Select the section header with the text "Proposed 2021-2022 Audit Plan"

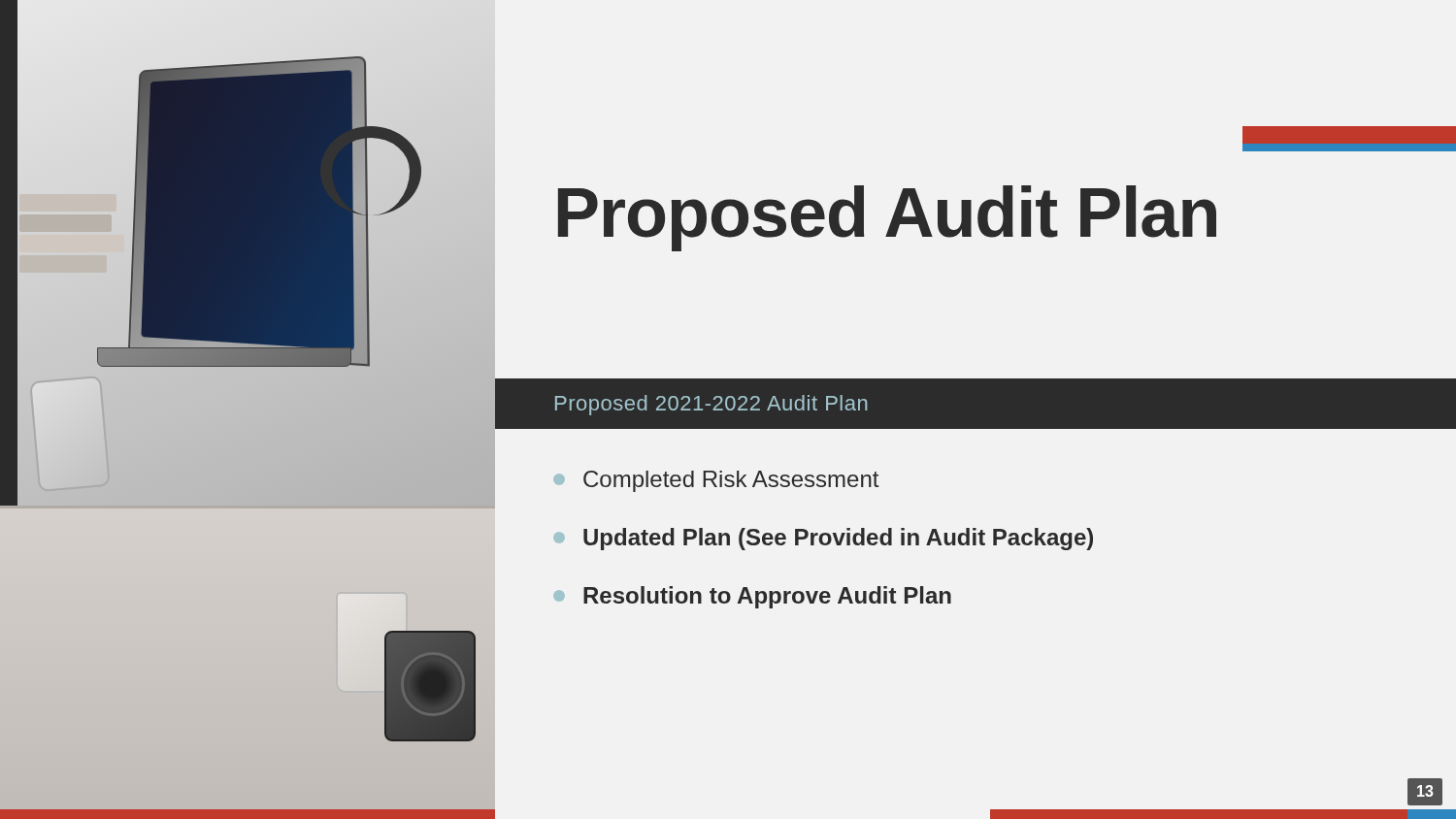point(711,403)
